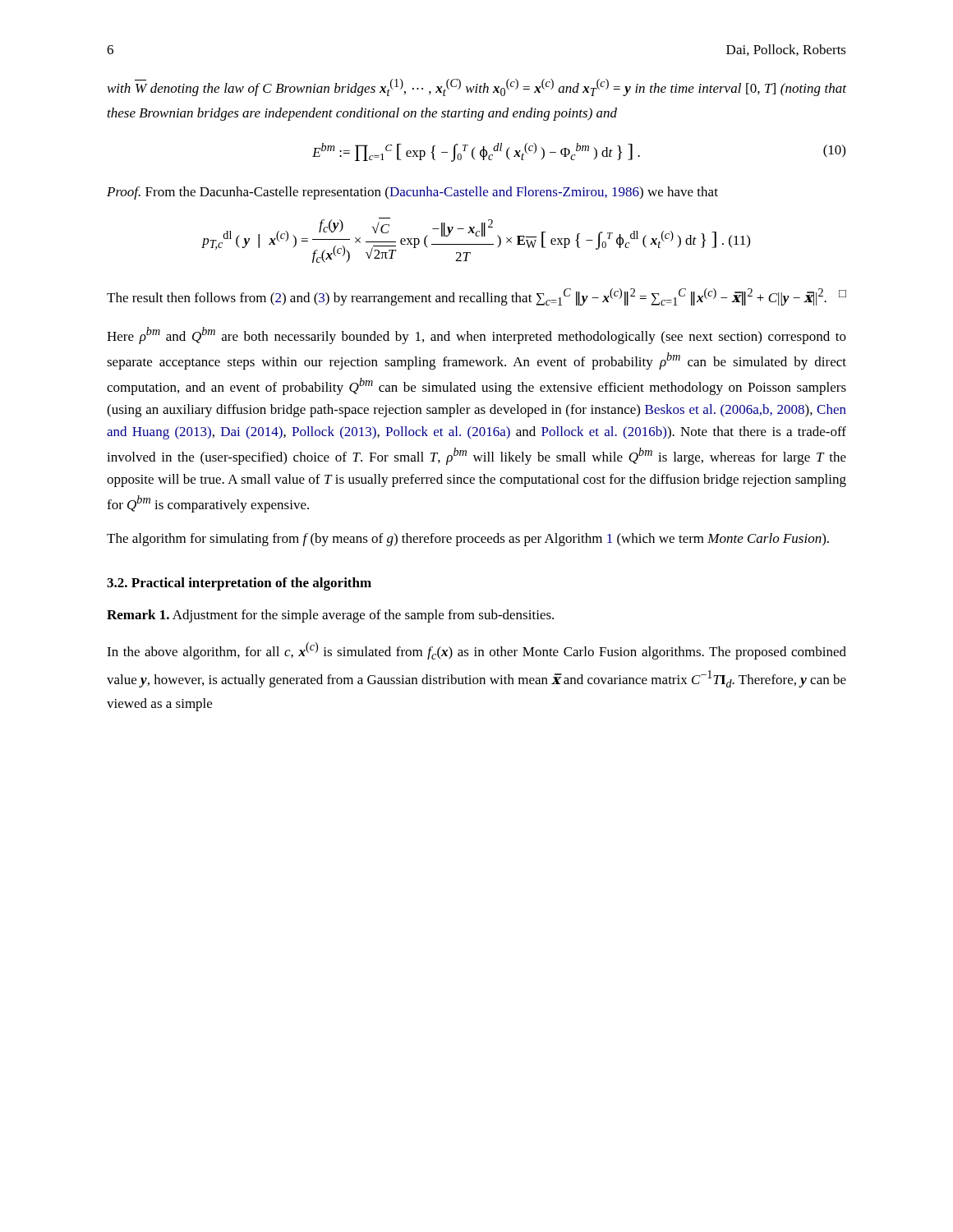This screenshot has height=1232, width=953.
Task: Locate the region starting "The algorithm for simulating from f"
Action: (x=476, y=539)
